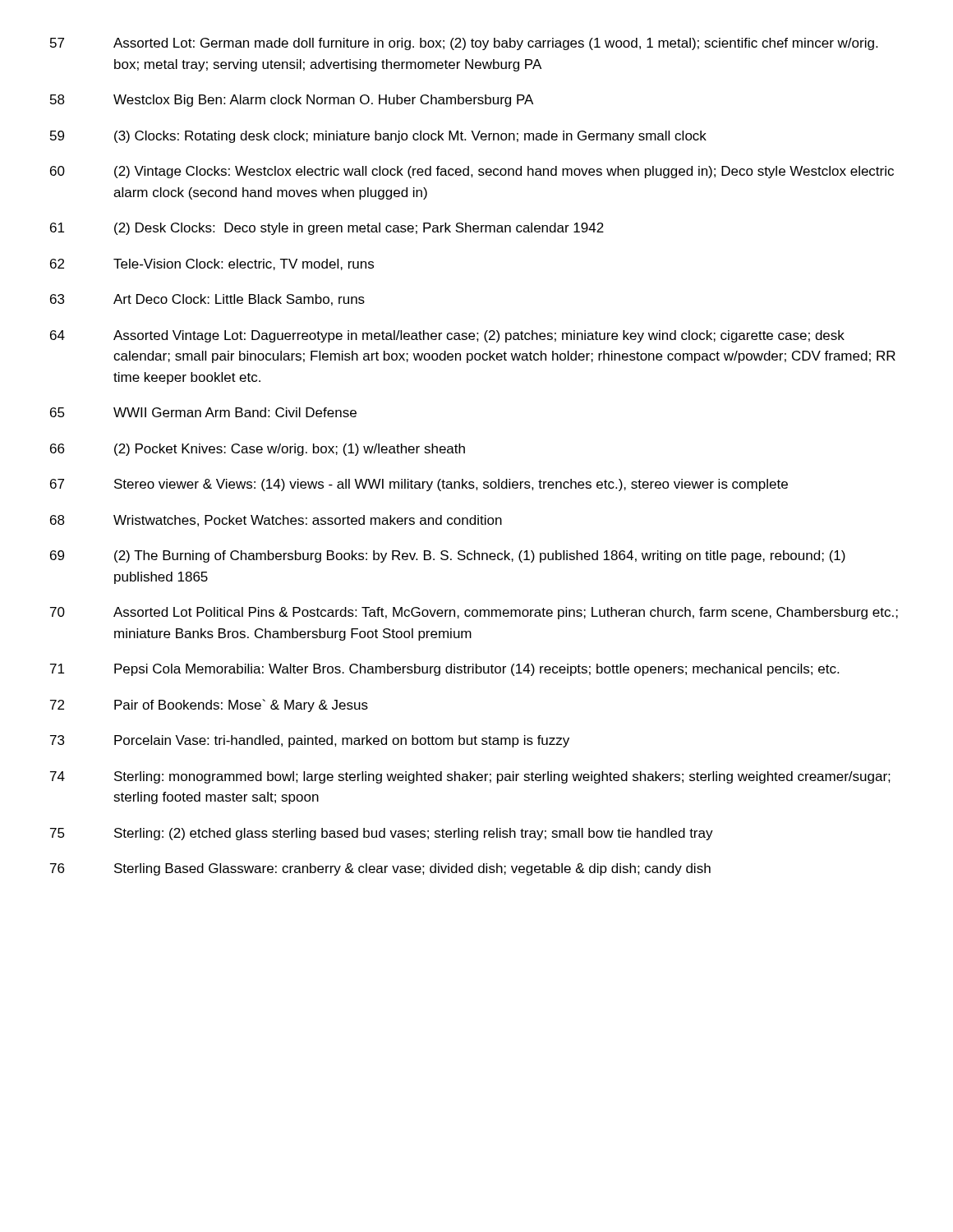Where is the passage that starts "70 Assorted Lot"?

[x=476, y=623]
